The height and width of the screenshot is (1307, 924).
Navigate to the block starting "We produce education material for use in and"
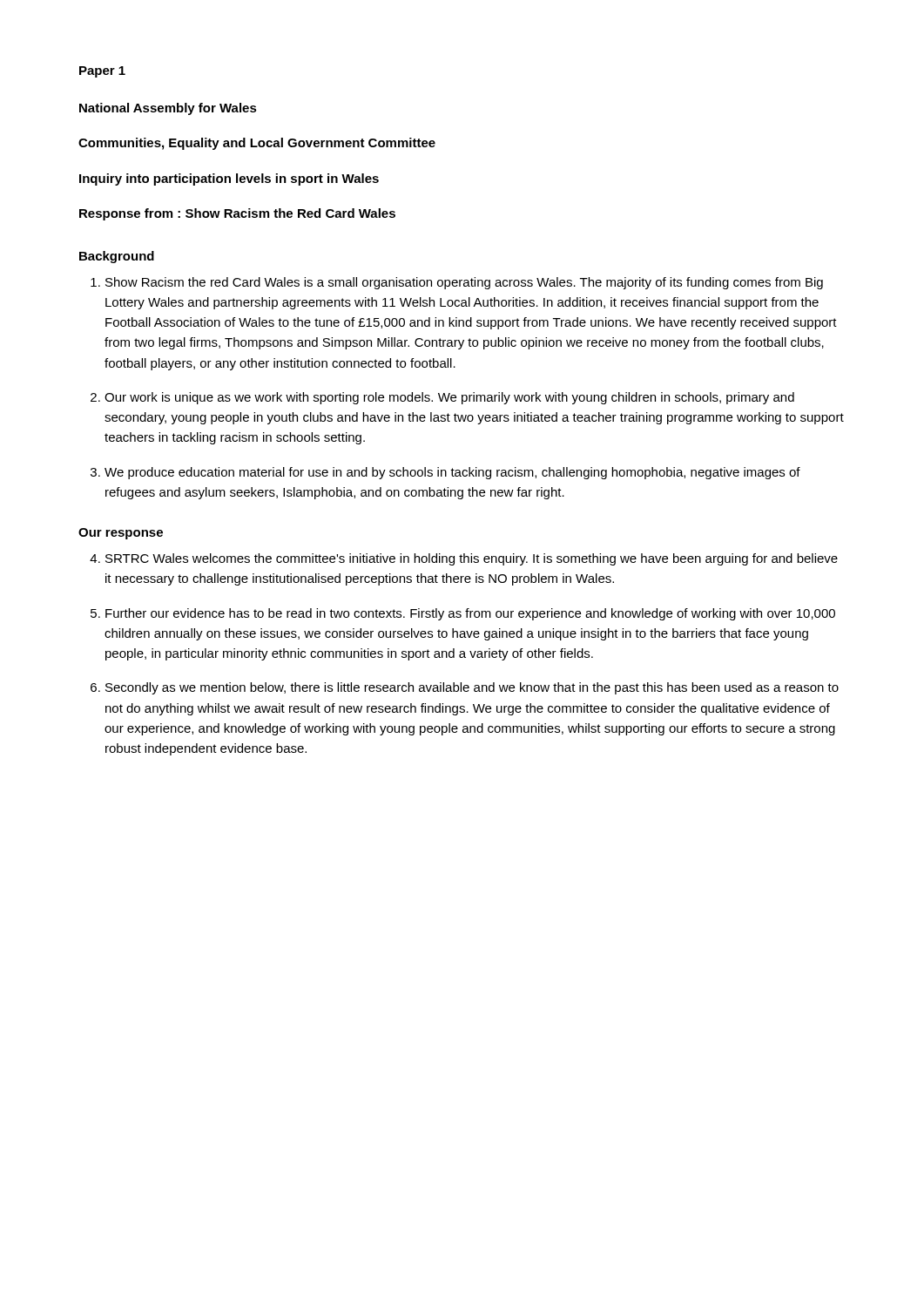pyautogui.click(x=462, y=482)
